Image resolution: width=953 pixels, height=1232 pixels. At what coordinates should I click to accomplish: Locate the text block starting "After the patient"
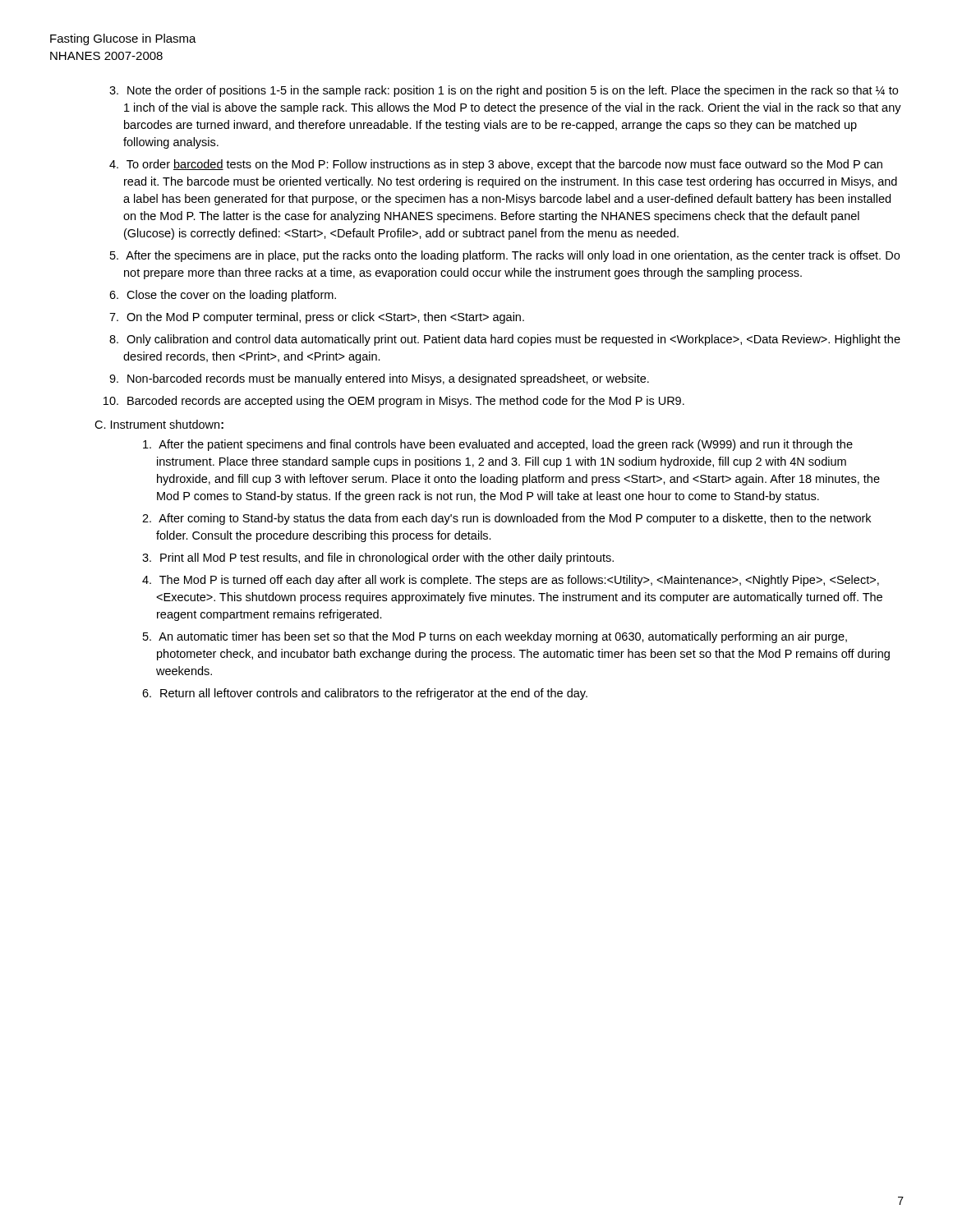coord(504,470)
